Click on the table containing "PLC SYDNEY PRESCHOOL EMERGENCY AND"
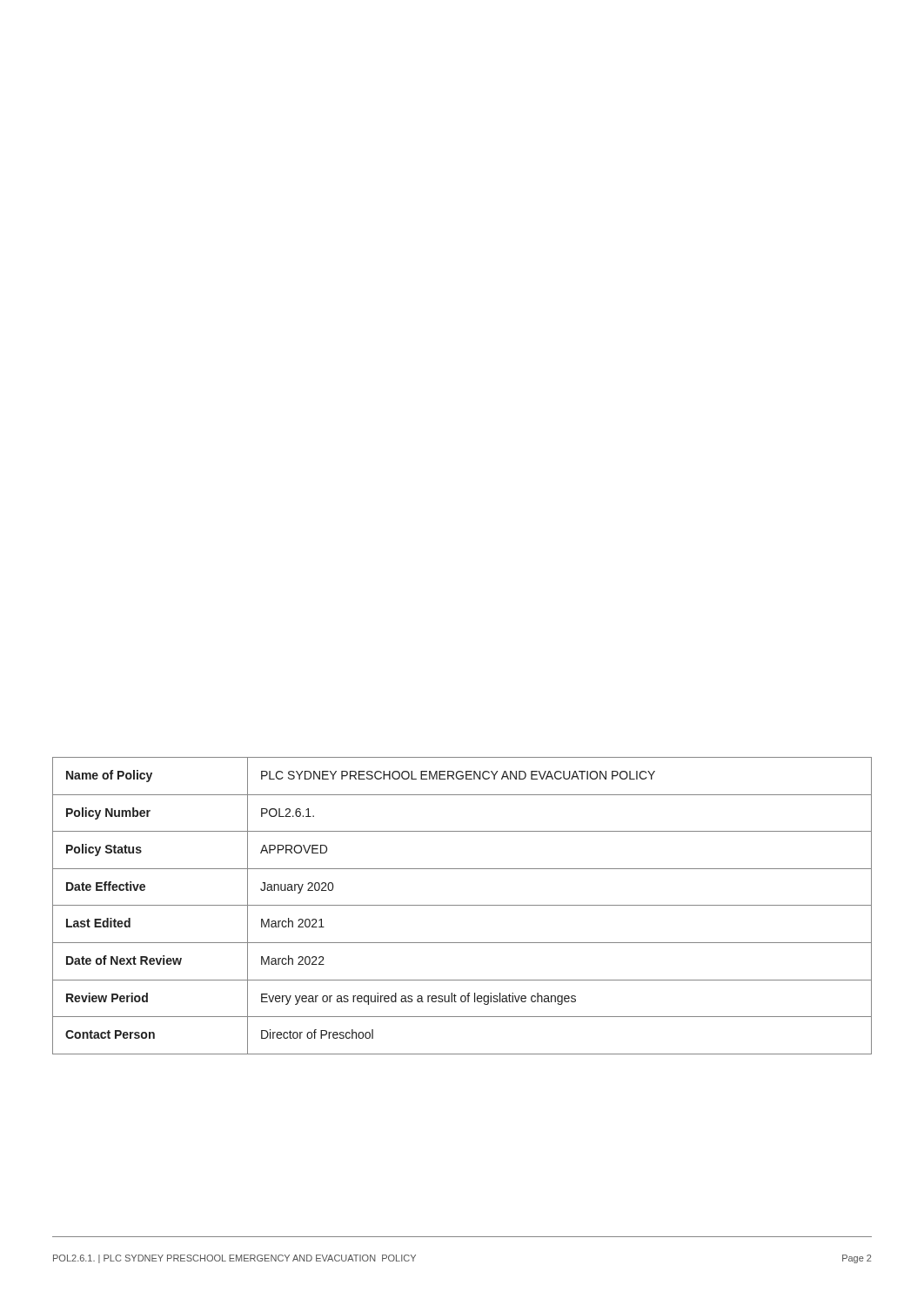This screenshot has height=1305, width=924. 462,906
